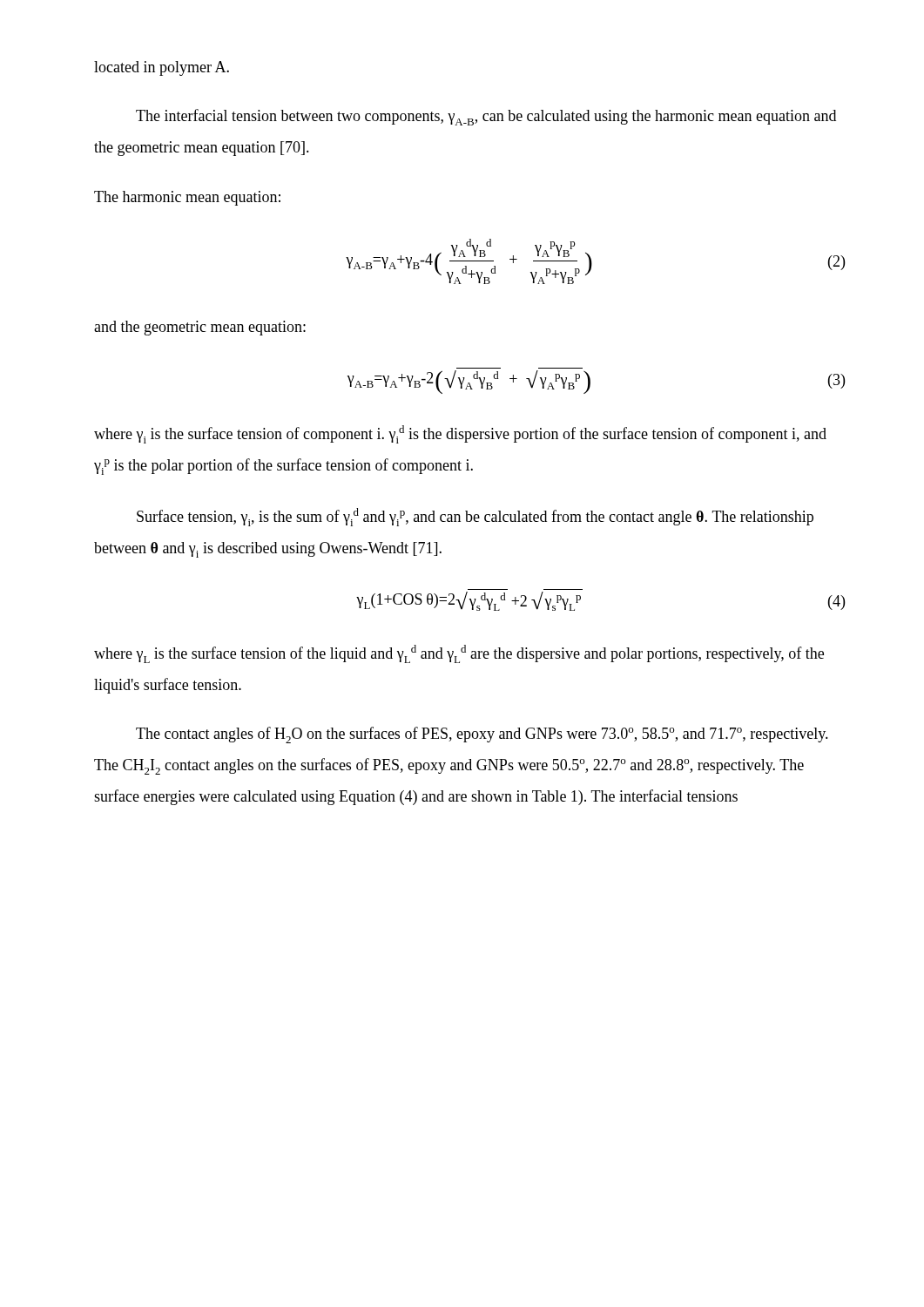Point to the passage starting "where γi is the surface tension"
The height and width of the screenshot is (1307, 924).
[x=470, y=451]
